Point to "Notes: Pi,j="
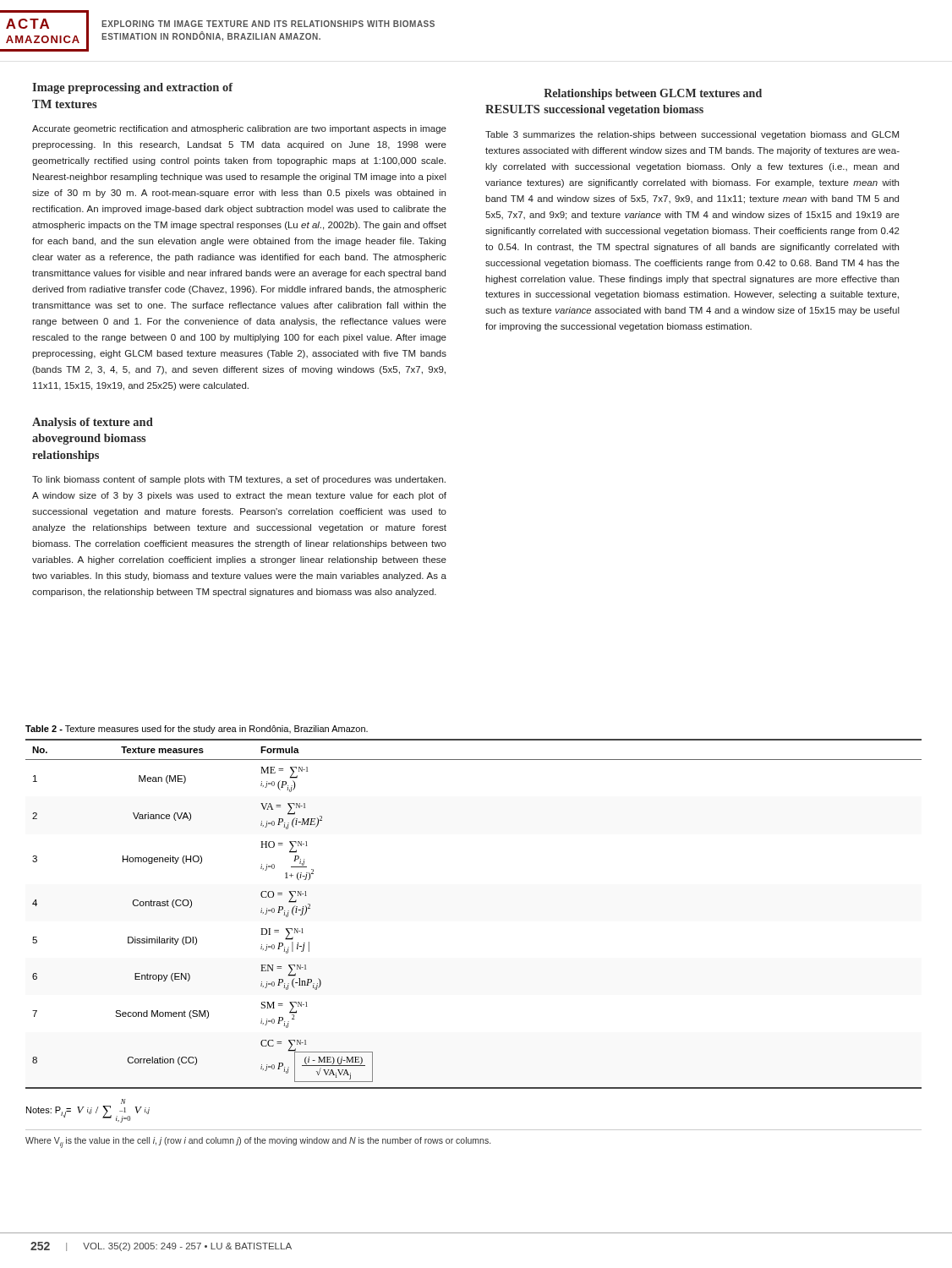952x1268 pixels. click(x=48, y=1112)
